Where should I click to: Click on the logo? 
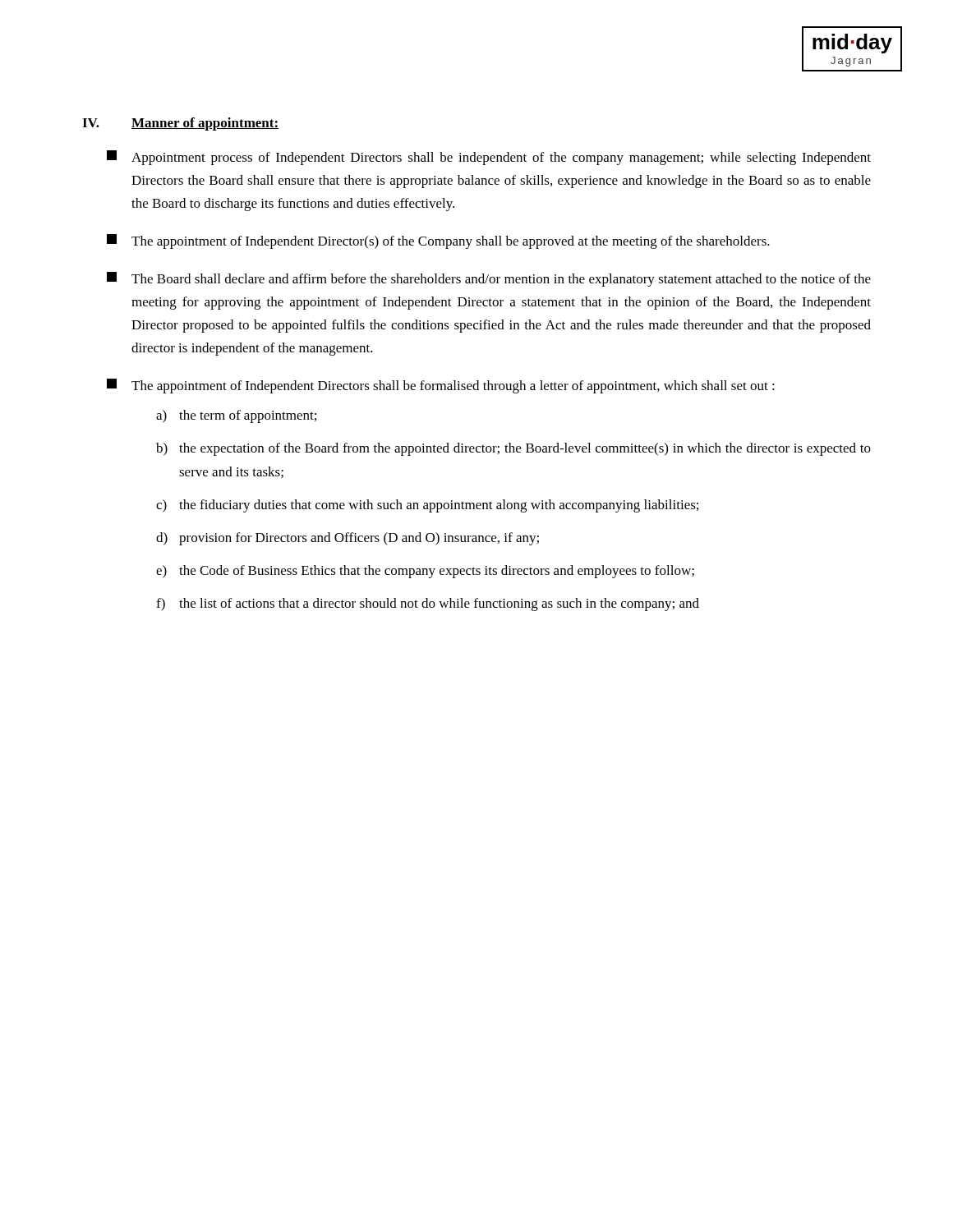(852, 49)
